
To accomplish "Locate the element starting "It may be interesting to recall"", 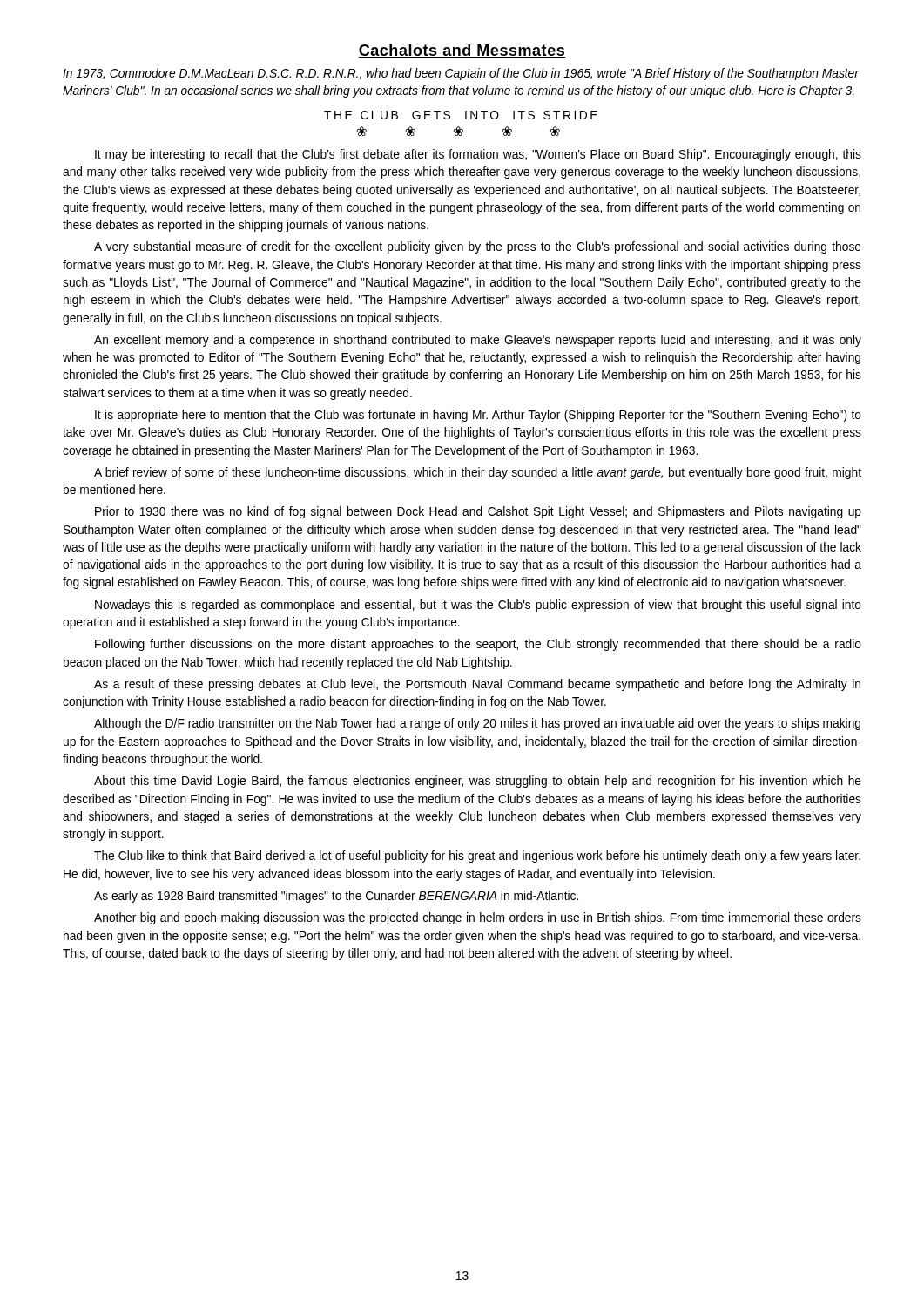I will 462,191.
